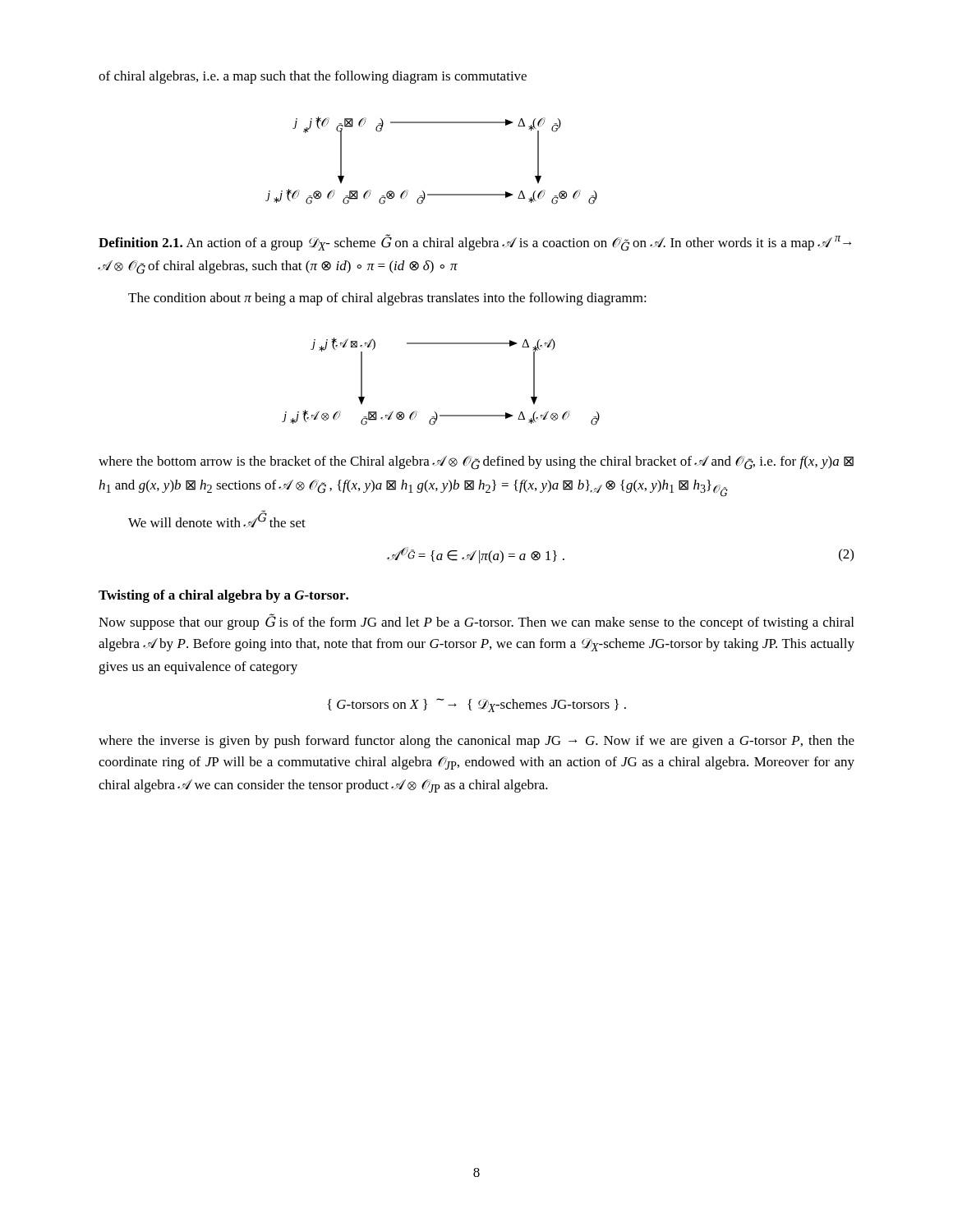Point to the block beginning "Now suppose that our group G̃ is"
Screen dimensions: 1232x953
click(476, 645)
